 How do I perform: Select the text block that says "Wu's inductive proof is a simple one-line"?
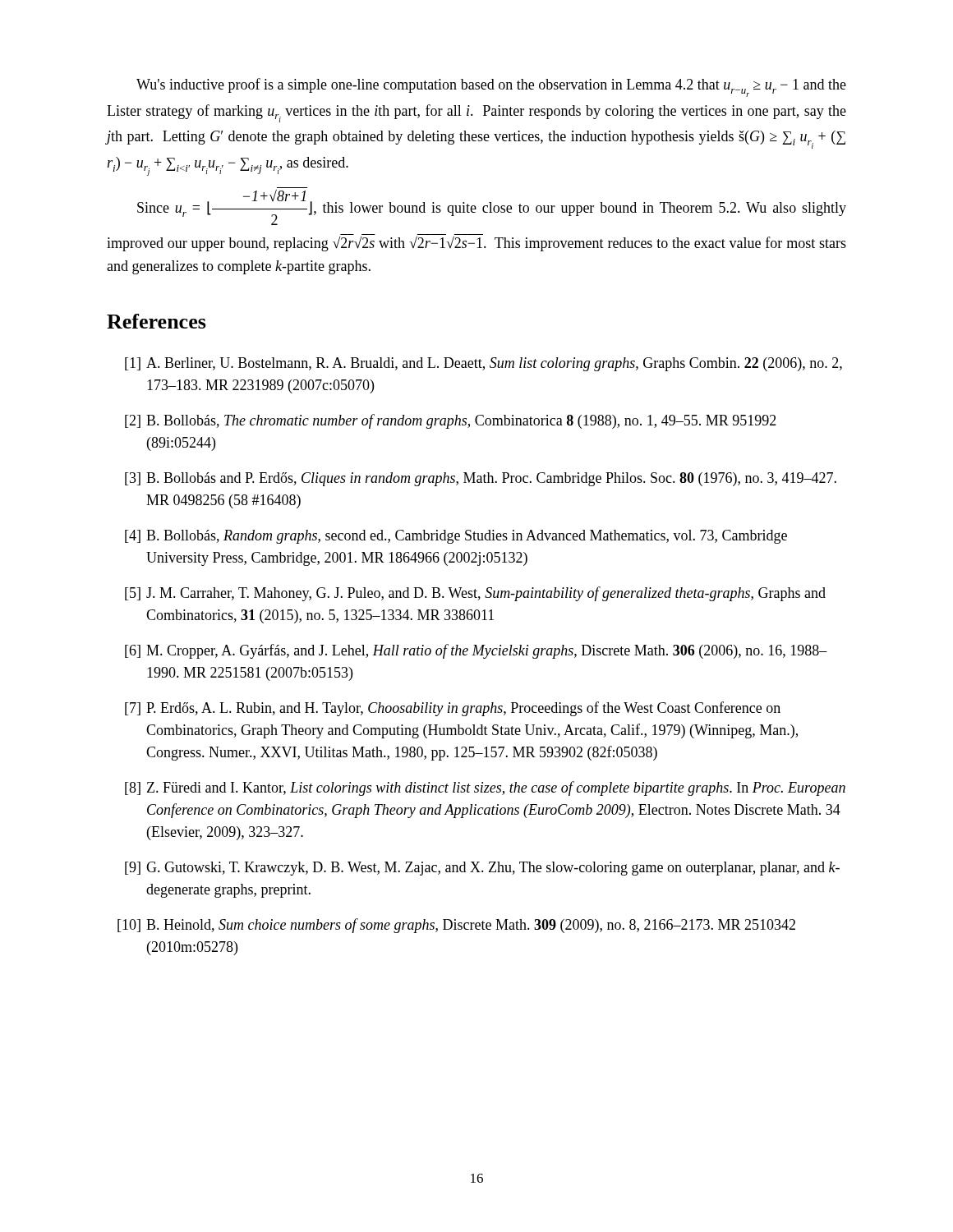pyautogui.click(x=491, y=87)
